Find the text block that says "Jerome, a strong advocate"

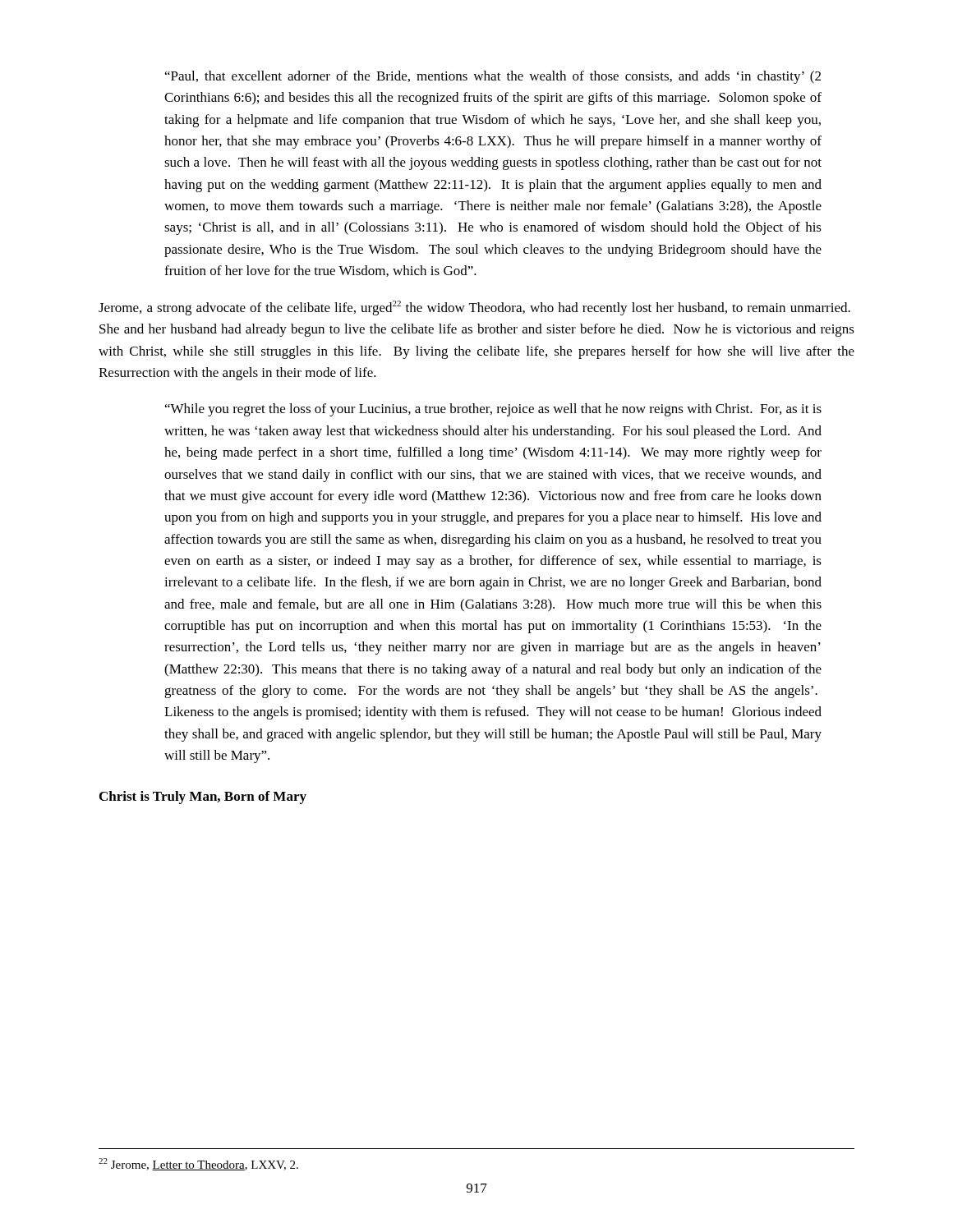(476, 339)
